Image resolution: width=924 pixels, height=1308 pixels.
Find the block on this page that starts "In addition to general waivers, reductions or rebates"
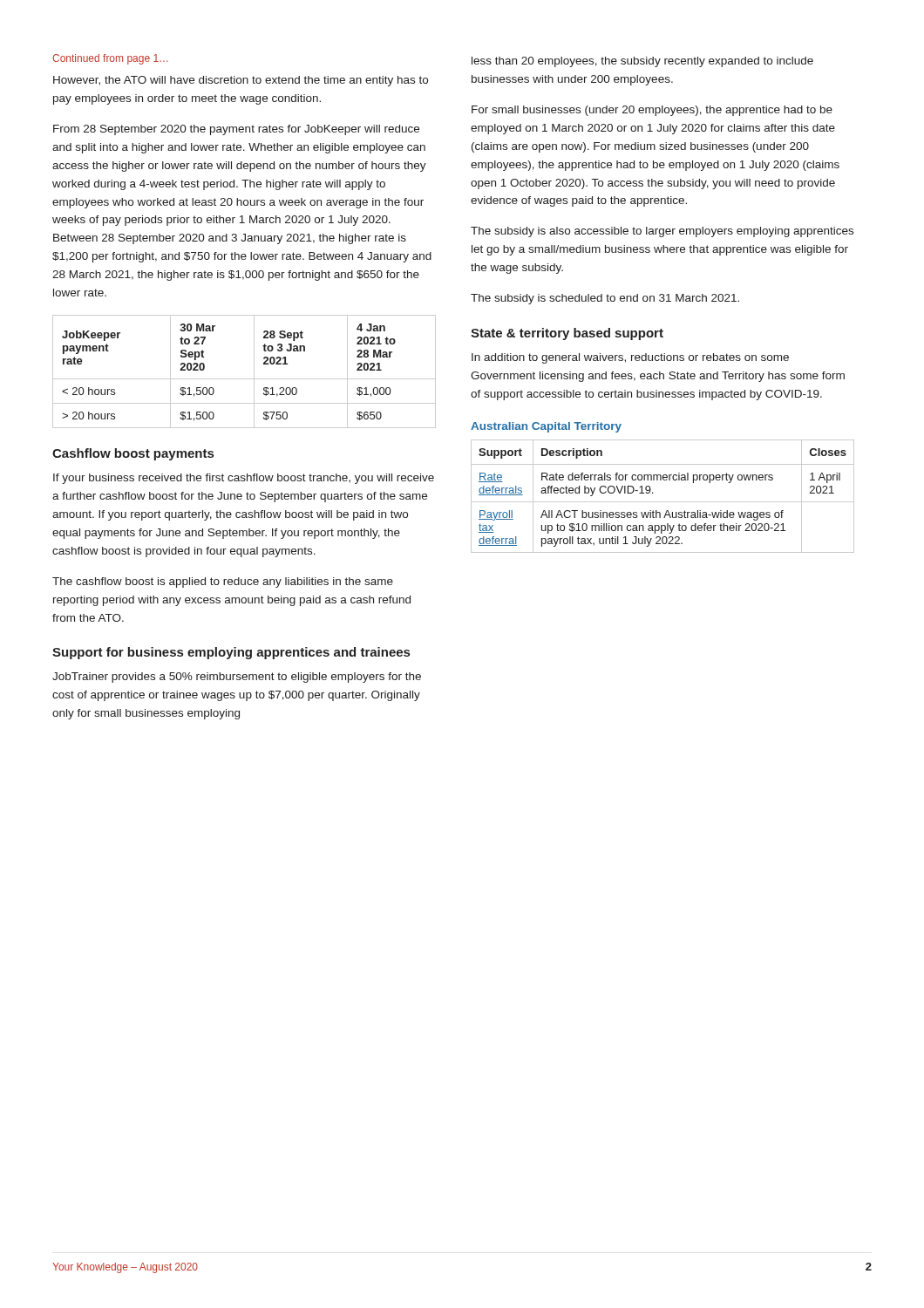pyautogui.click(x=658, y=375)
